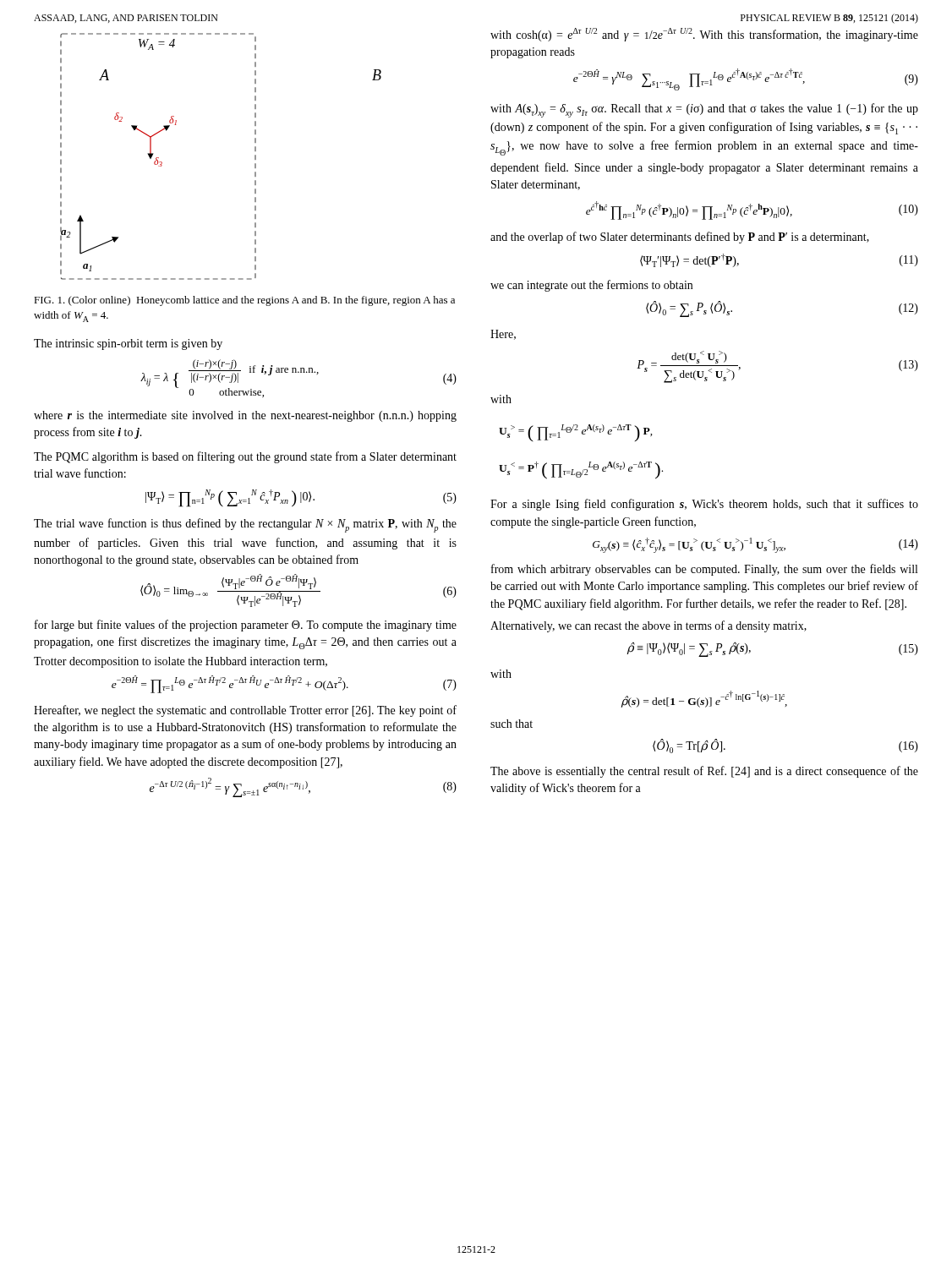Navigate to the region starting "Alternatively, we can recast the above"
The height and width of the screenshot is (1268, 952).
tap(649, 626)
